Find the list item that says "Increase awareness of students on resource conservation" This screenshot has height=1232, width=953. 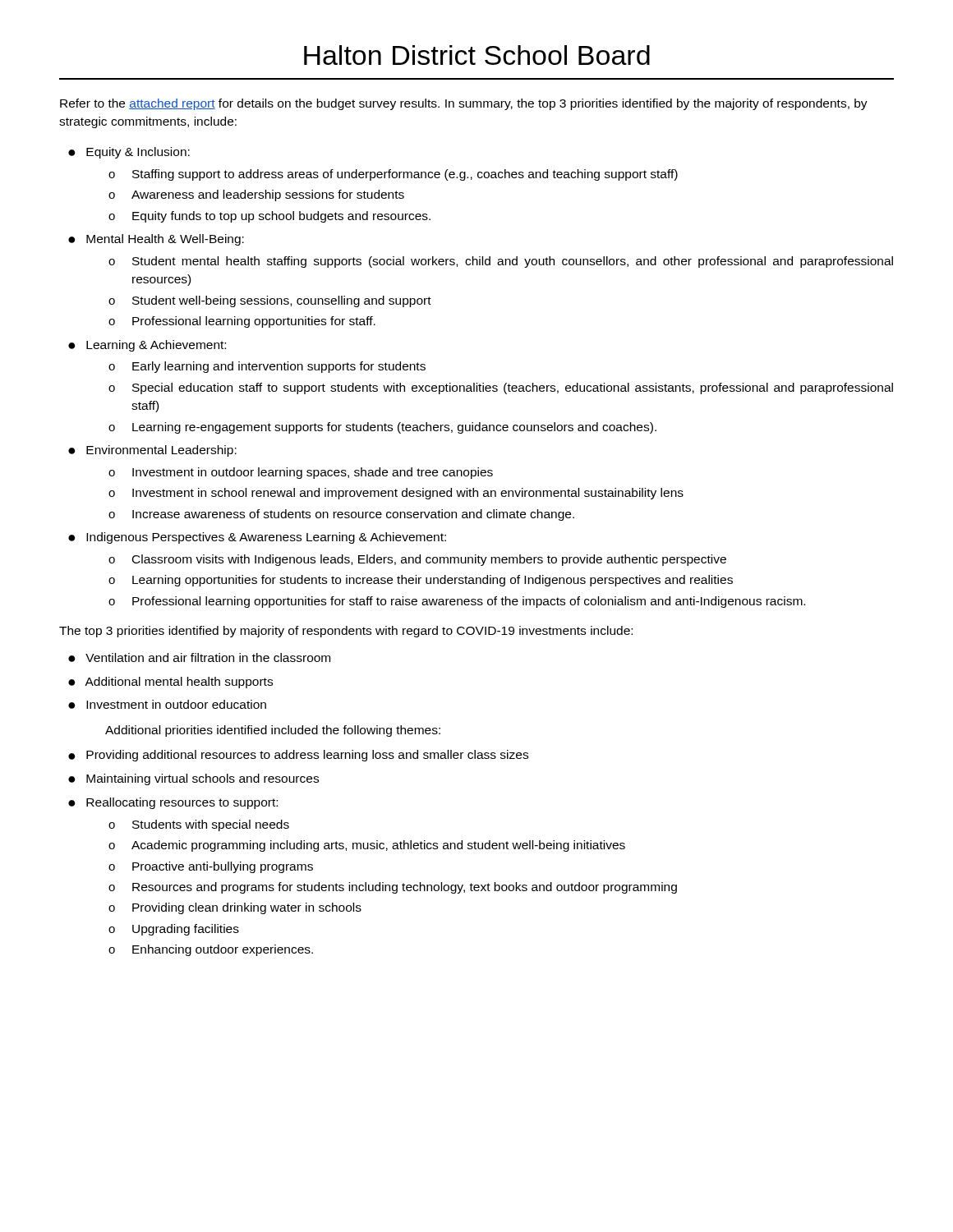[x=353, y=514]
